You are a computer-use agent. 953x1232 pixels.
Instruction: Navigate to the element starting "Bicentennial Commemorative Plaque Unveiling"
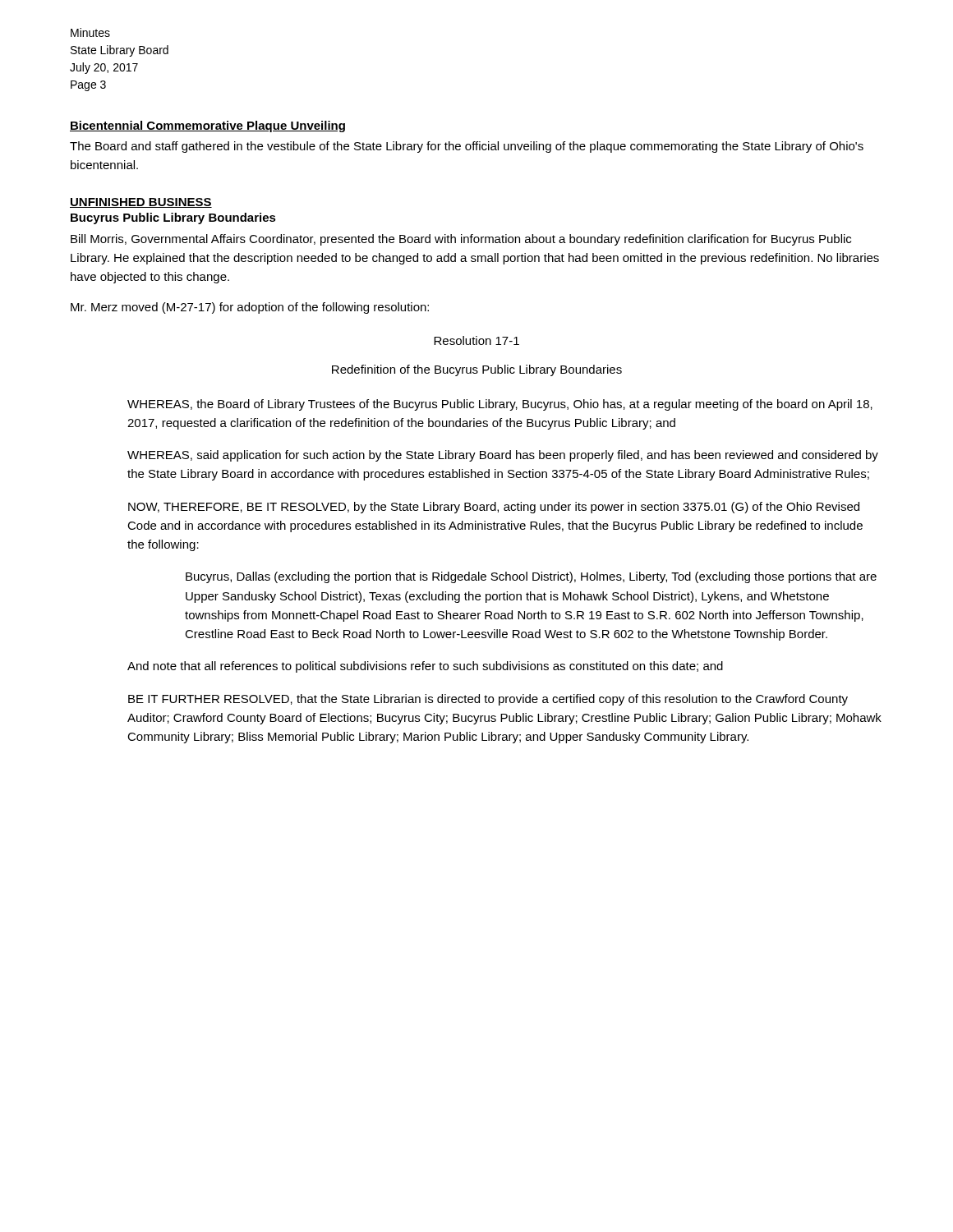(208, 125)
